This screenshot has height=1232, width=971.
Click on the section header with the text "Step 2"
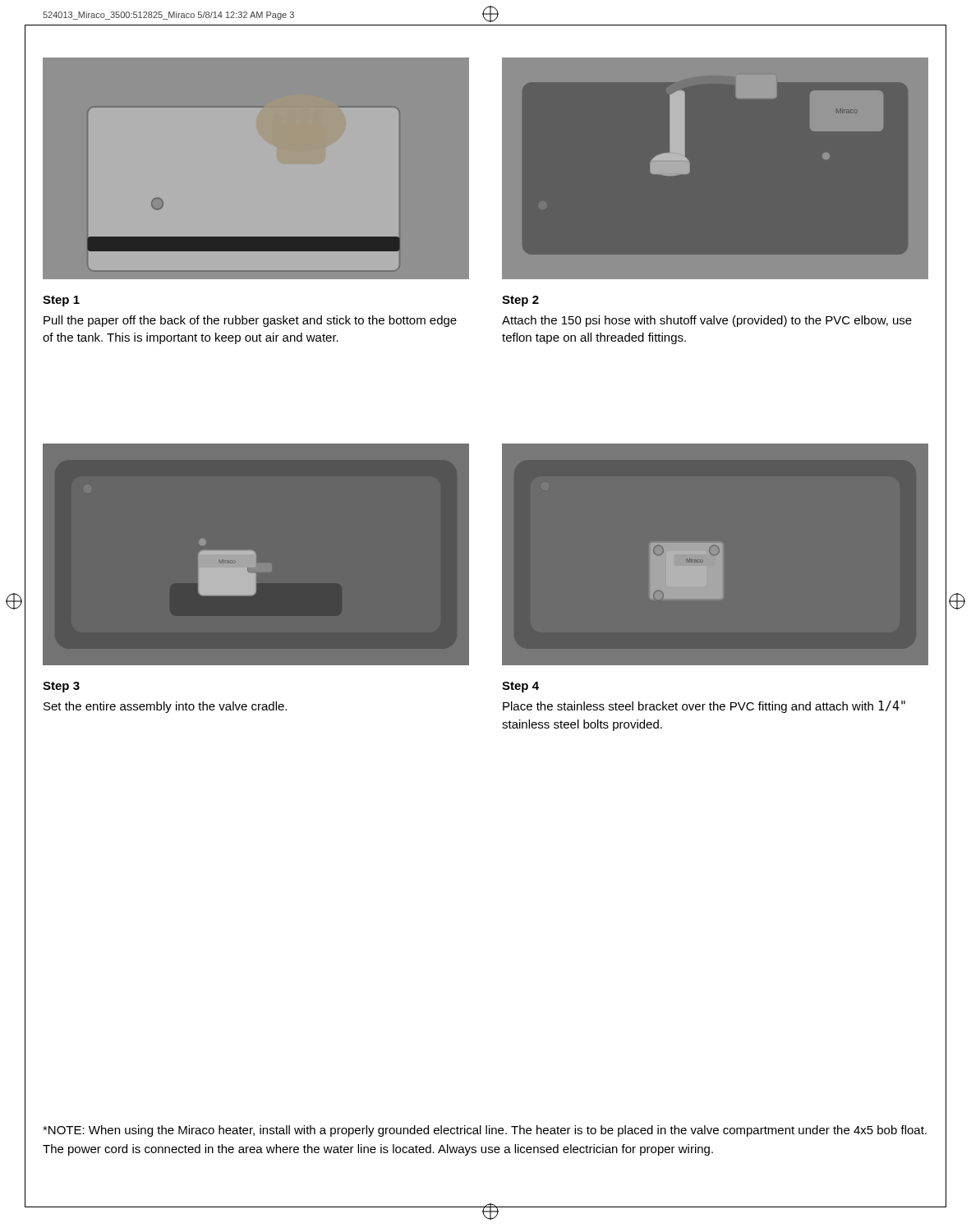tap(520, 301)
